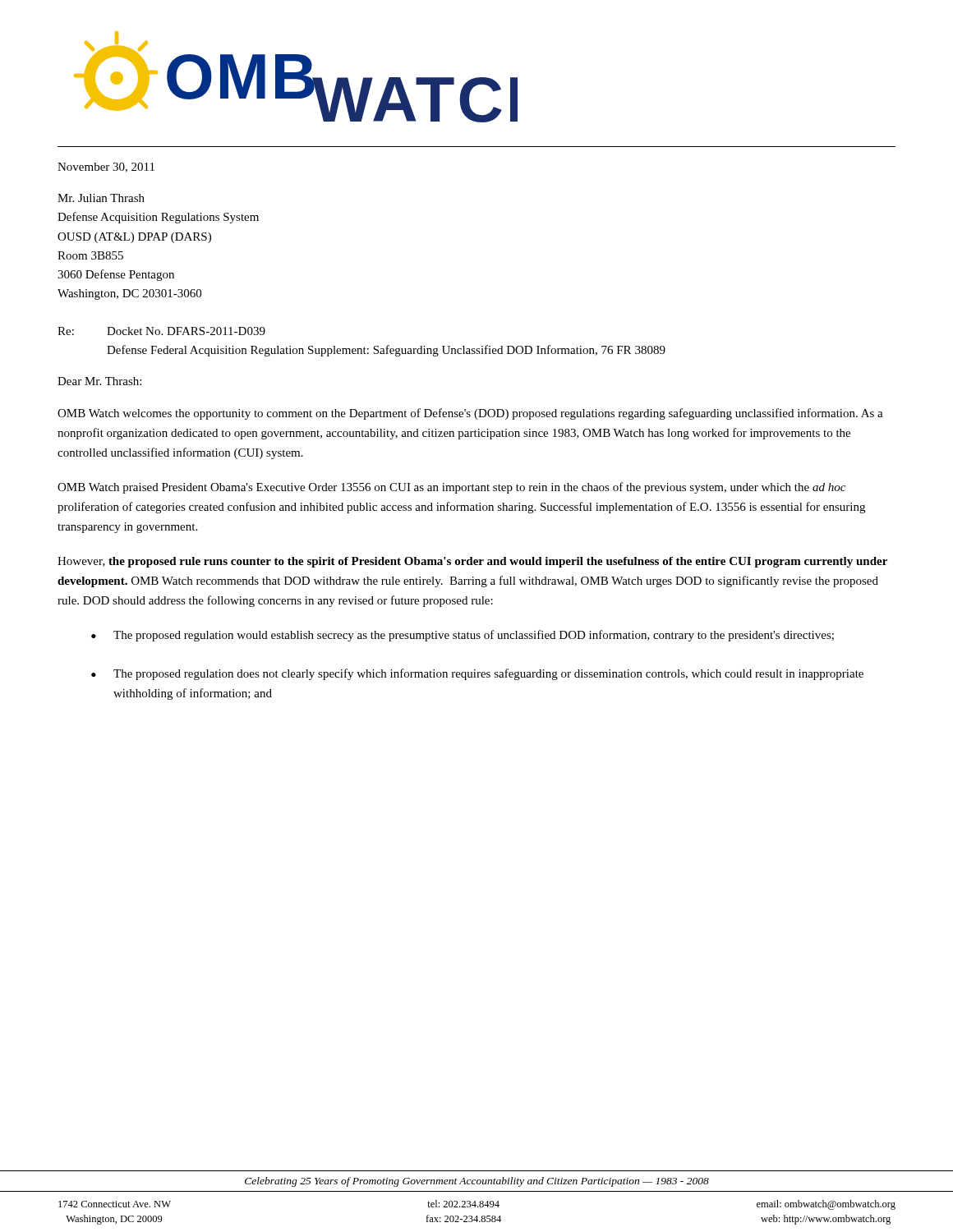Find the element starting "Mr. Julian Thrash"
953x1232 pixels.
[158, 246]
